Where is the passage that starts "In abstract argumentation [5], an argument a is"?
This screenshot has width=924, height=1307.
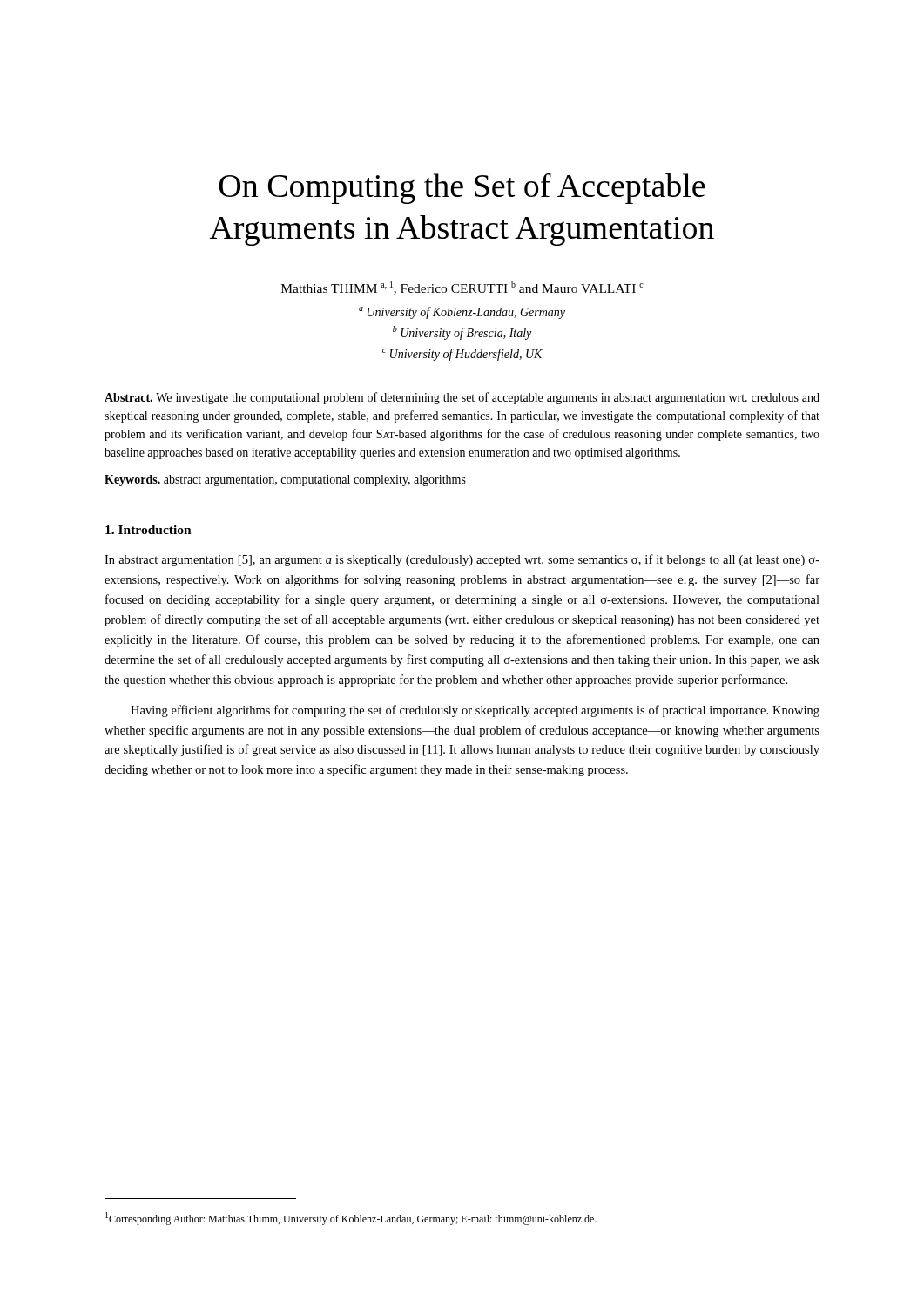(x=462, y=665)
